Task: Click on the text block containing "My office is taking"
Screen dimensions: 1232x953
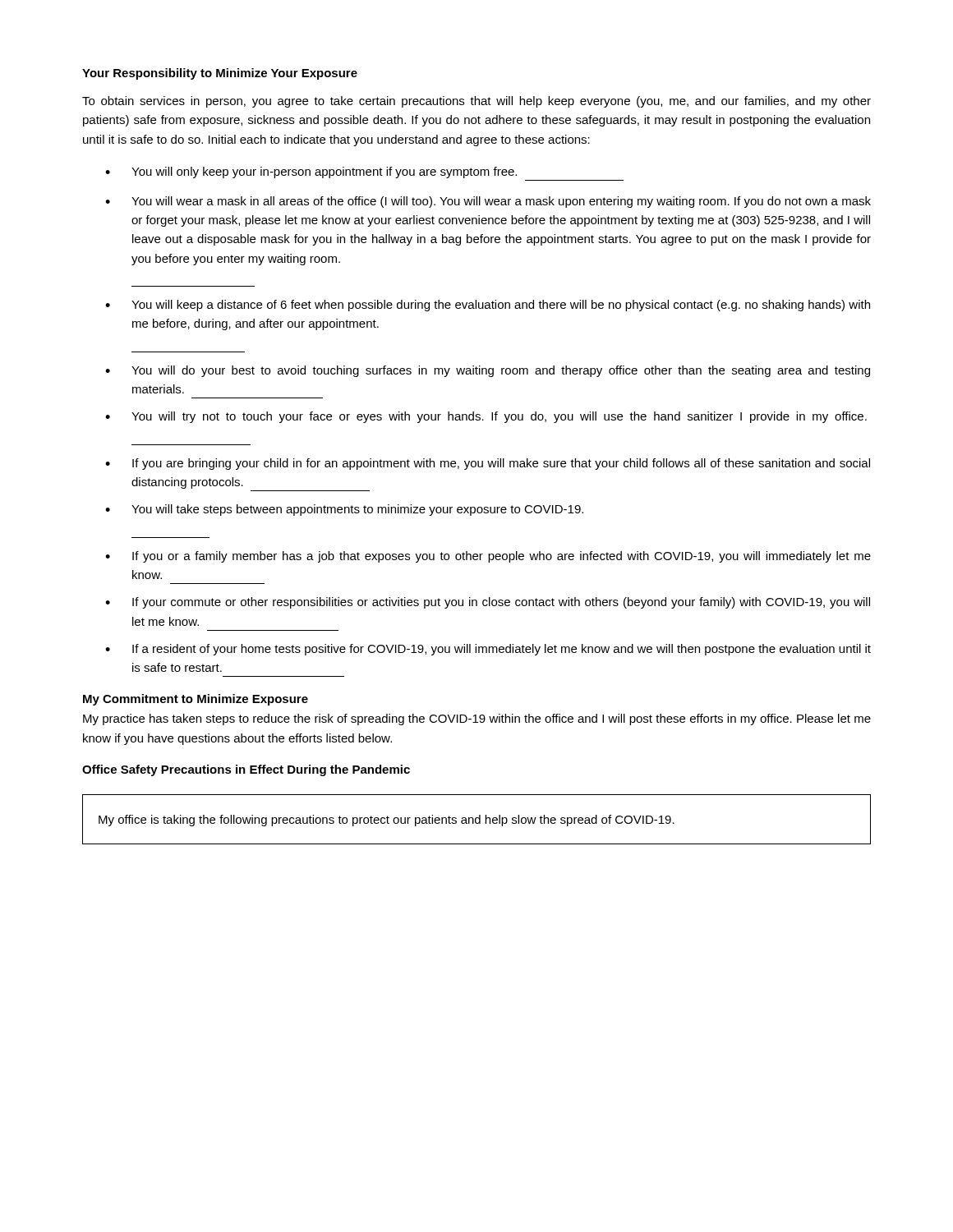Action: point(386,819)
